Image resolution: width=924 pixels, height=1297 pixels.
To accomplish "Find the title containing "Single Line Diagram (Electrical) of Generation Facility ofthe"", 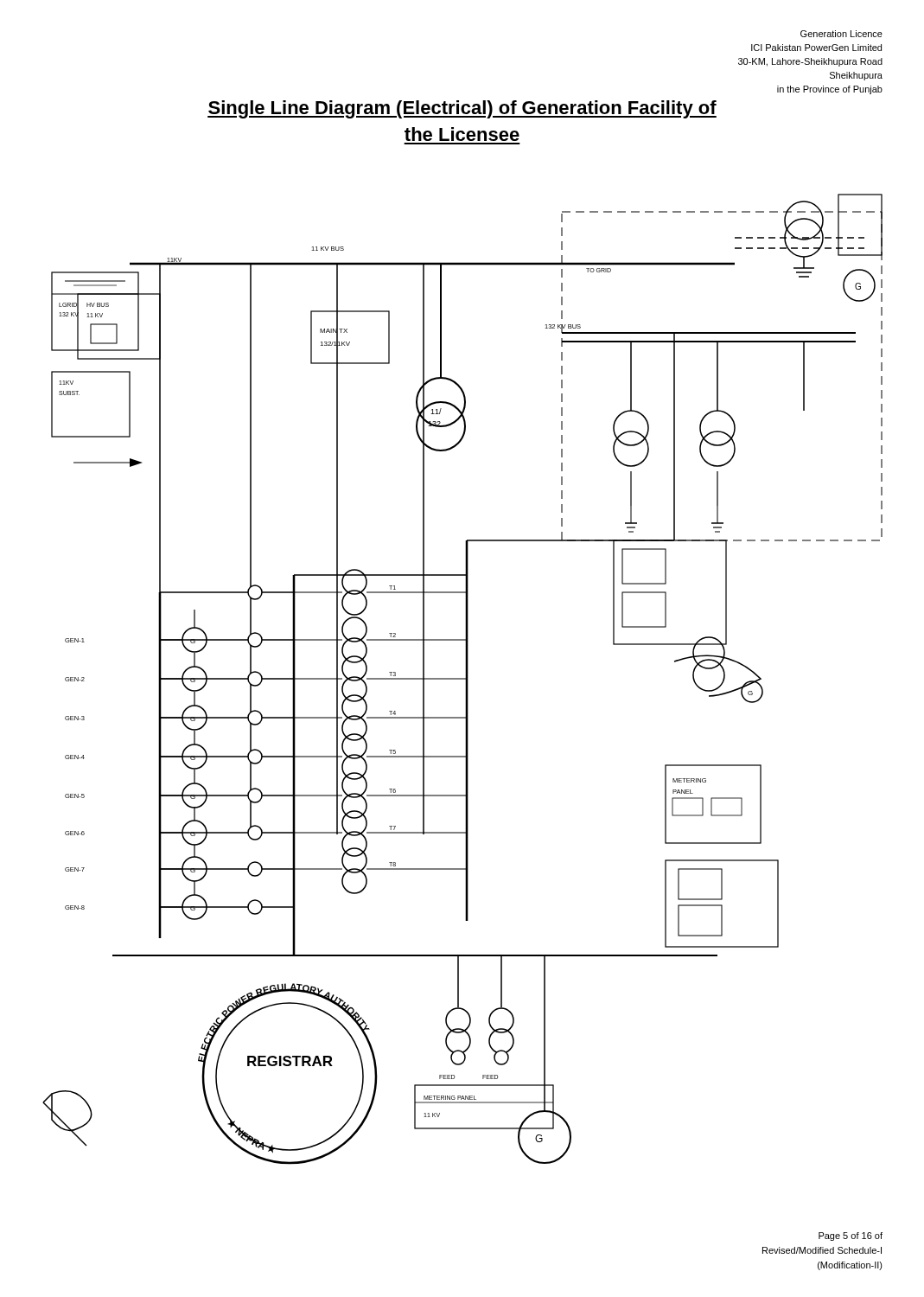I will tap(462, 122).
